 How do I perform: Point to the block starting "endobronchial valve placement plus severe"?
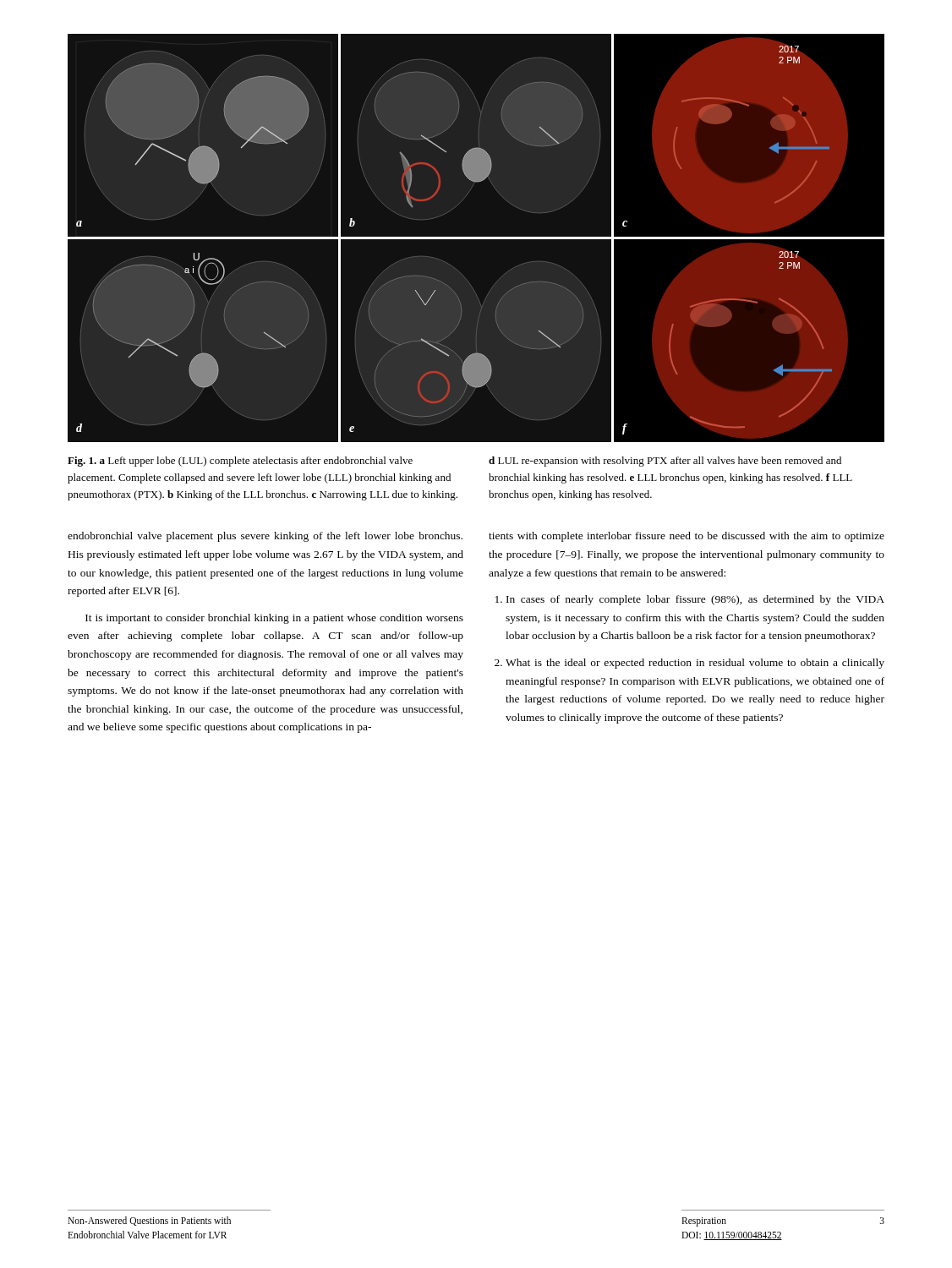click(x=265, y=632)
